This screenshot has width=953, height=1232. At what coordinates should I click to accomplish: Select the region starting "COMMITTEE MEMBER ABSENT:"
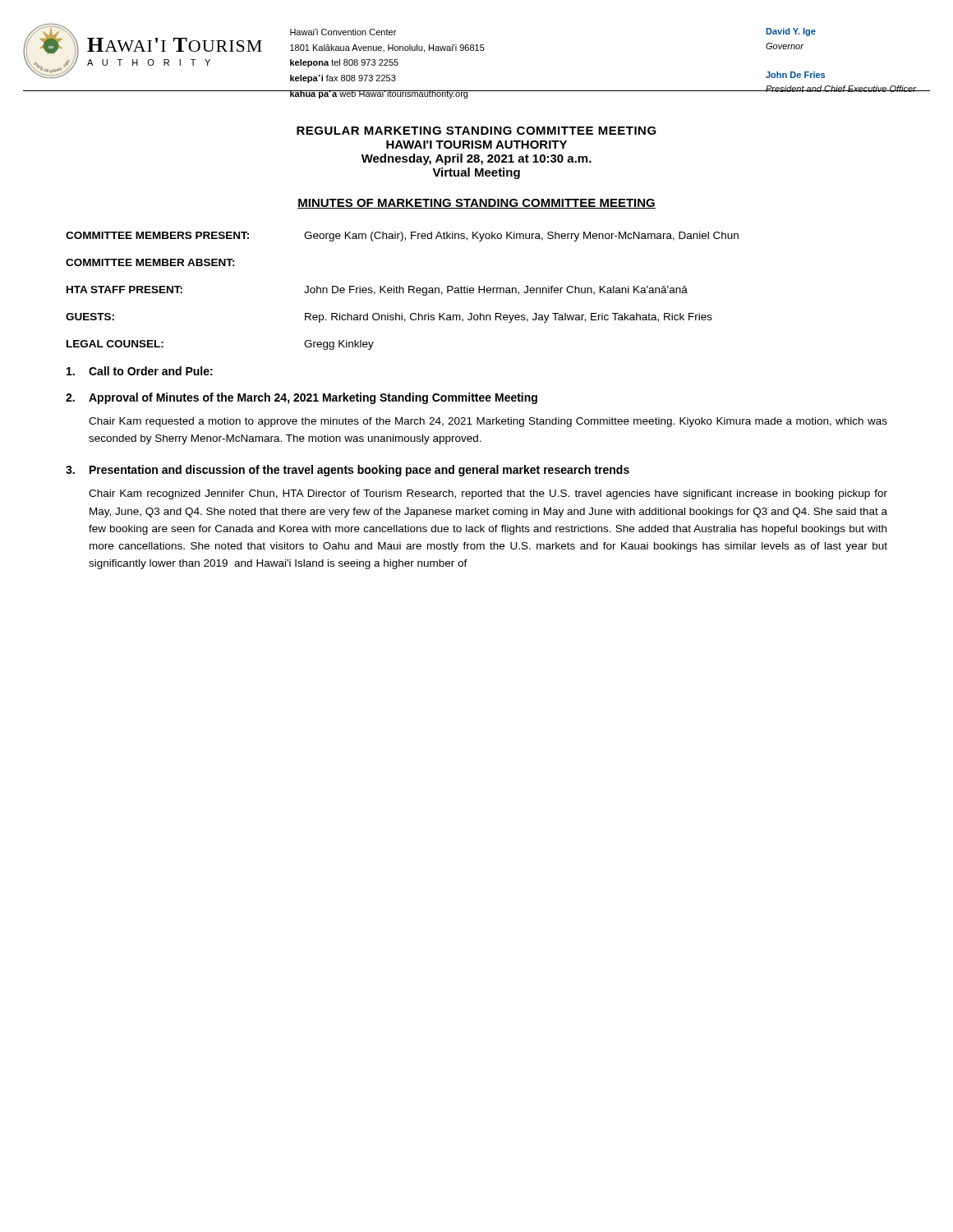(185, 262)
